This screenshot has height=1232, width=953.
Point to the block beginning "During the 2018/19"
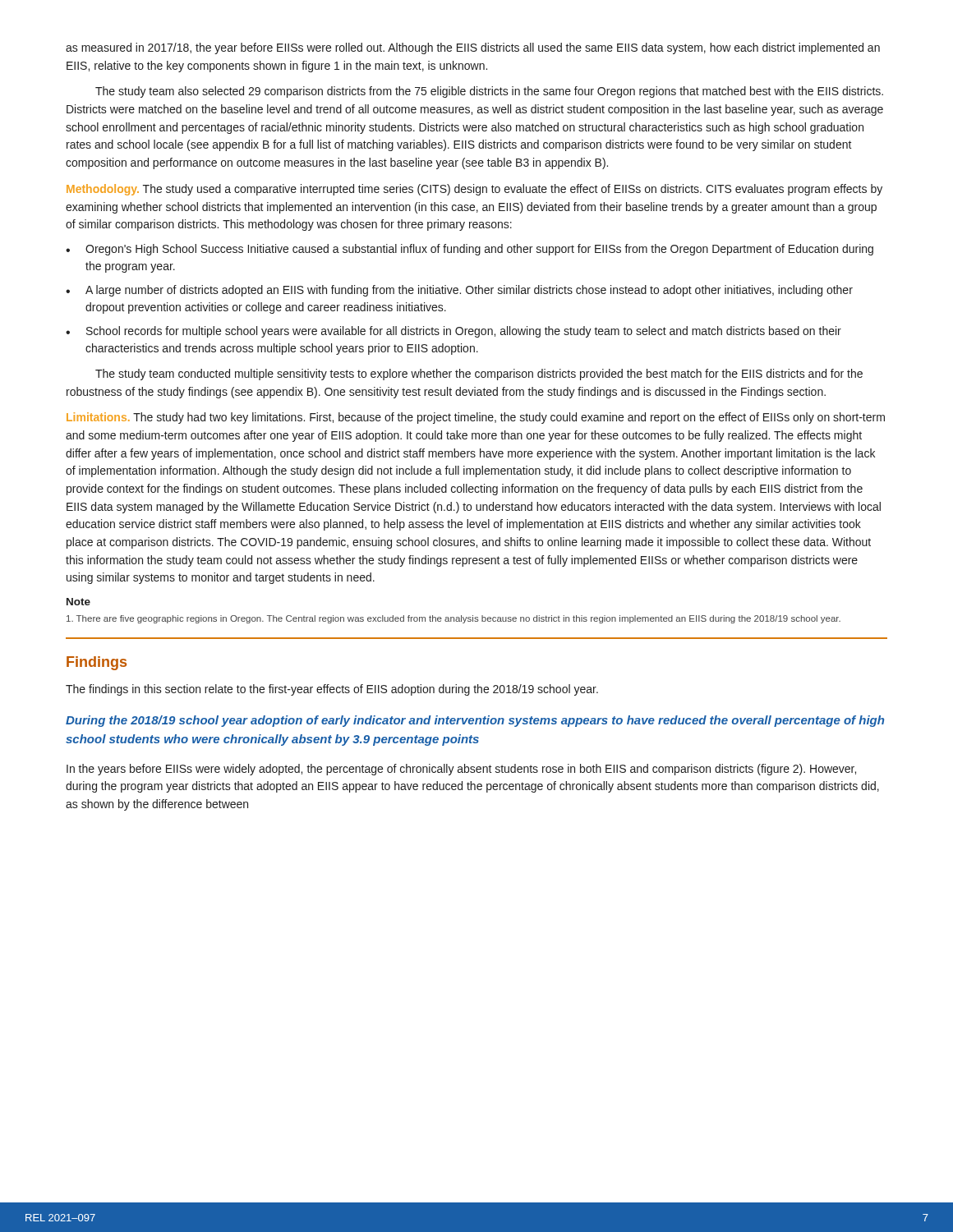point(475,729)
